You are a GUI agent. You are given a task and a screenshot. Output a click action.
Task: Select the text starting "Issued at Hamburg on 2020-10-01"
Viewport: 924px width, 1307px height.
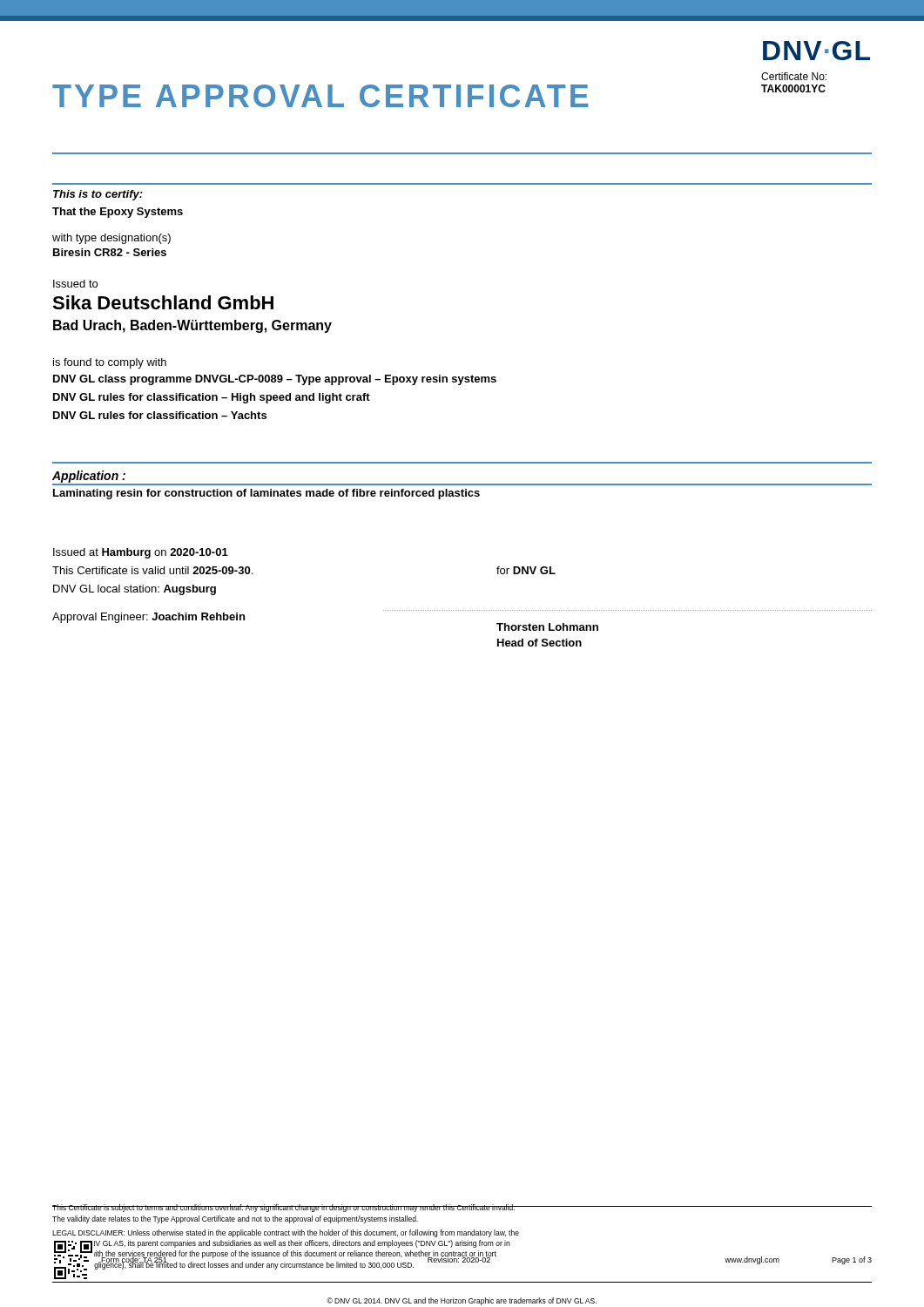(140, 552)
